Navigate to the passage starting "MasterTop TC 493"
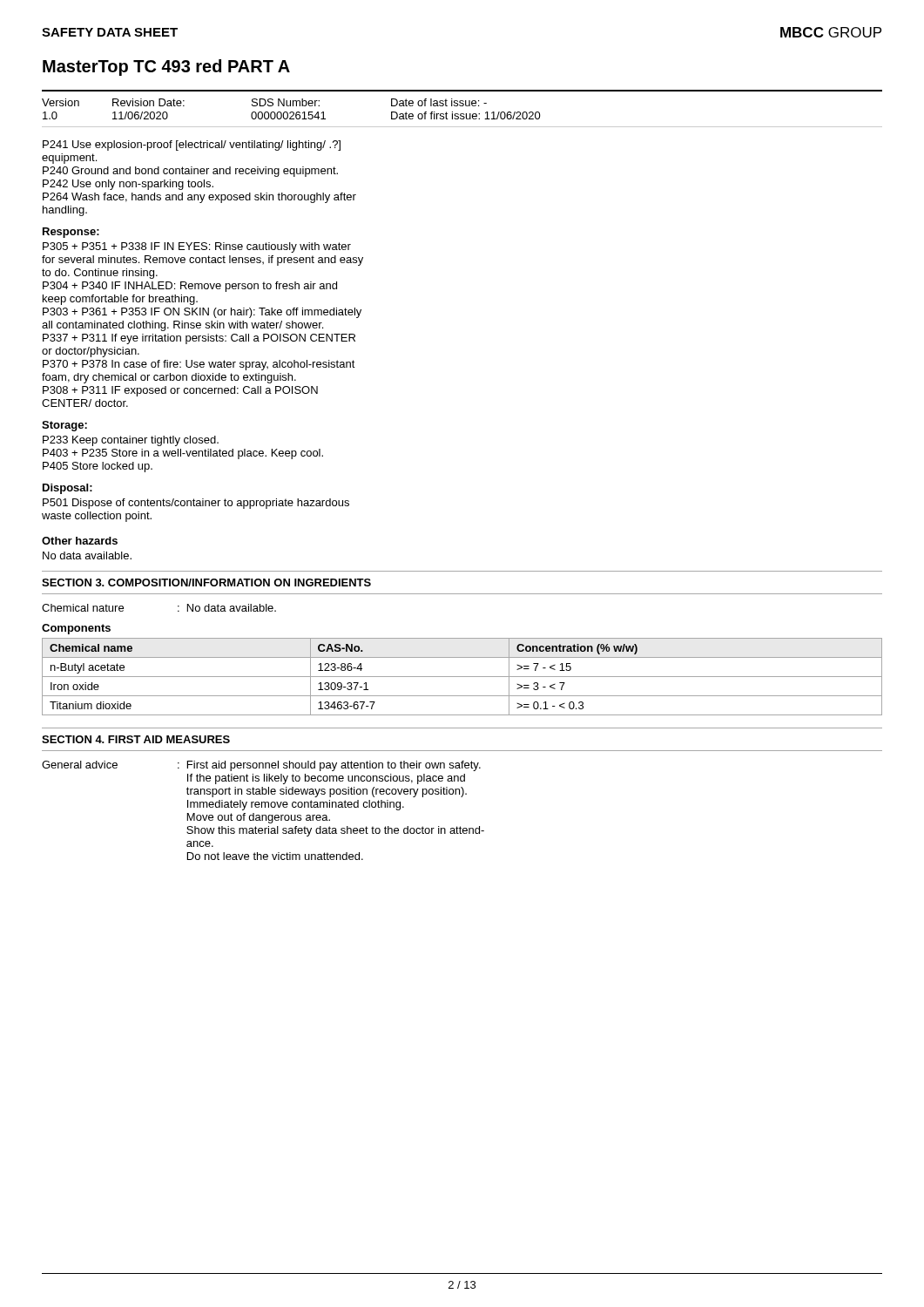 coord(166,66)
